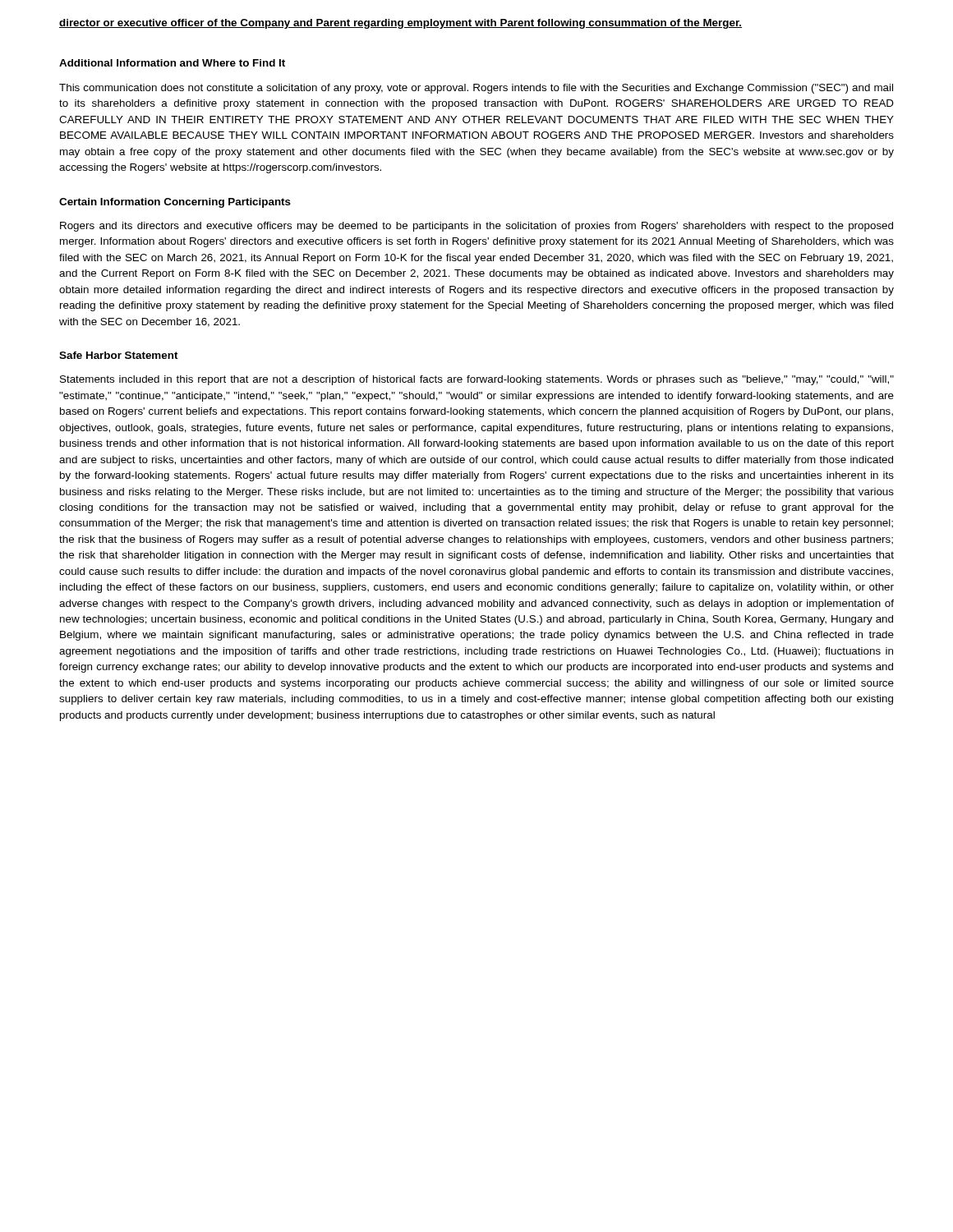
Task: Locate the block starting "Statements included in this report that are"
Action: tap(476, 547)
